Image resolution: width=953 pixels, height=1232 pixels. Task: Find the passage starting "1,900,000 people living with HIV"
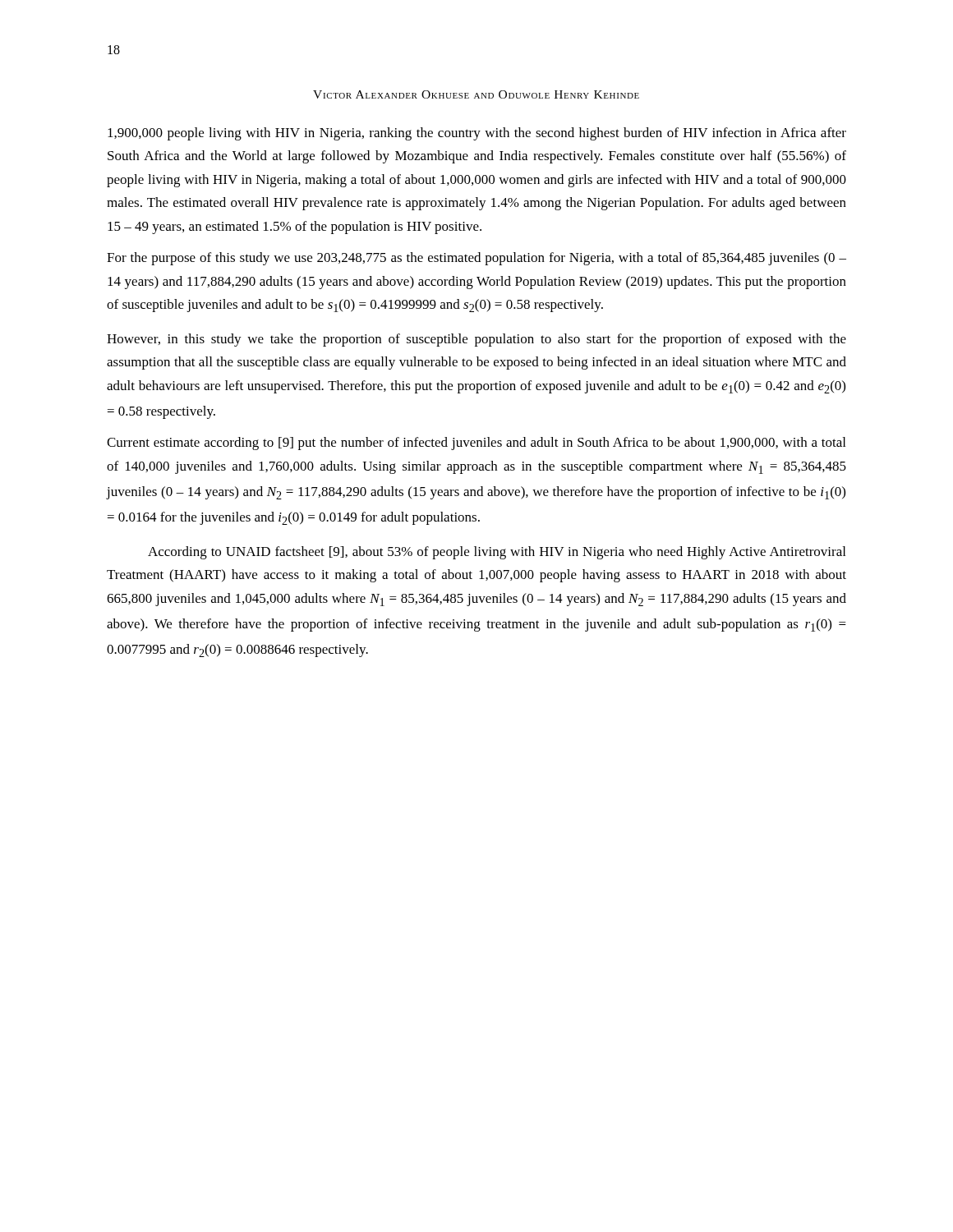476,179
